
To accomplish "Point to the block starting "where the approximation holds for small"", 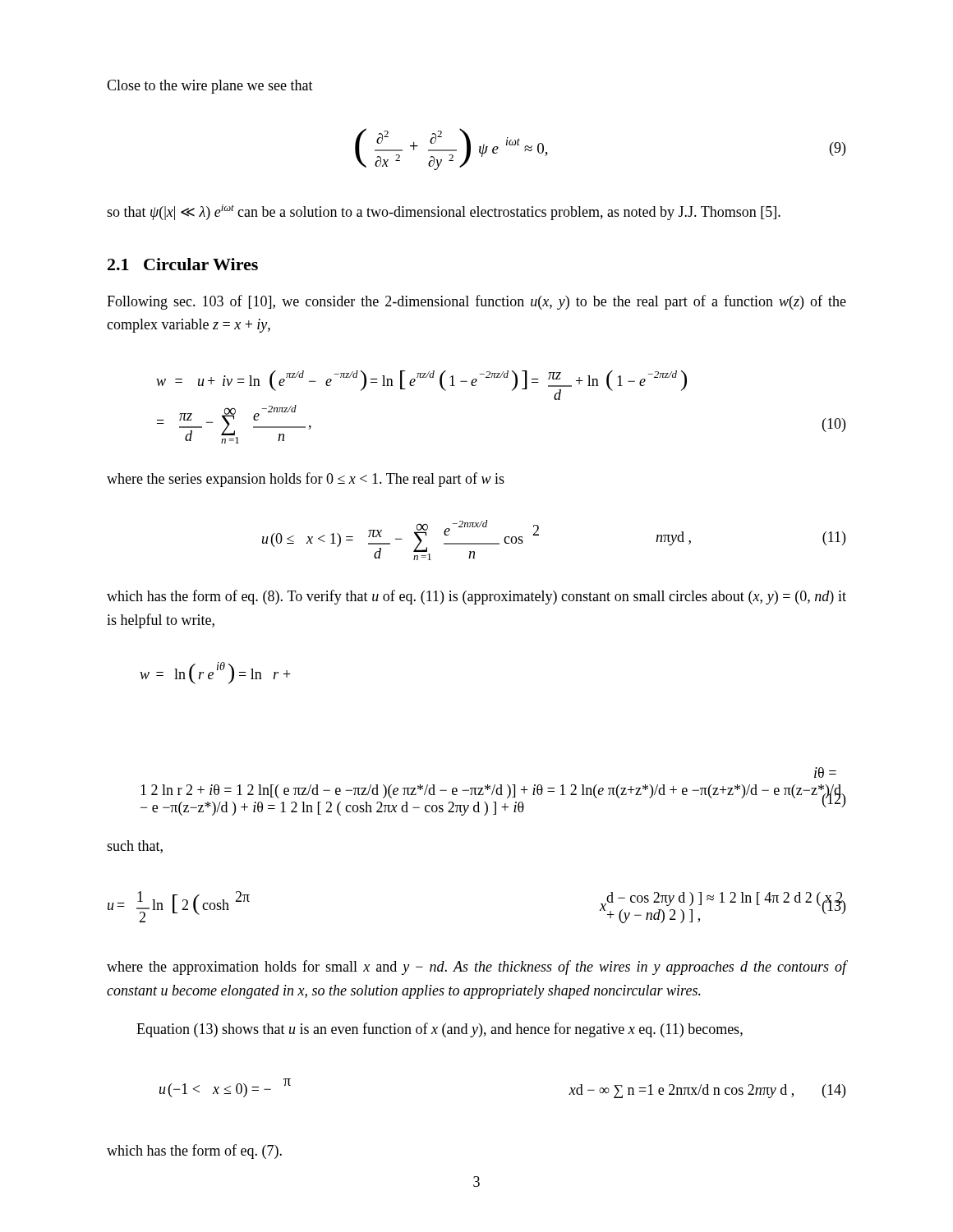I will (x=476, y=979).
